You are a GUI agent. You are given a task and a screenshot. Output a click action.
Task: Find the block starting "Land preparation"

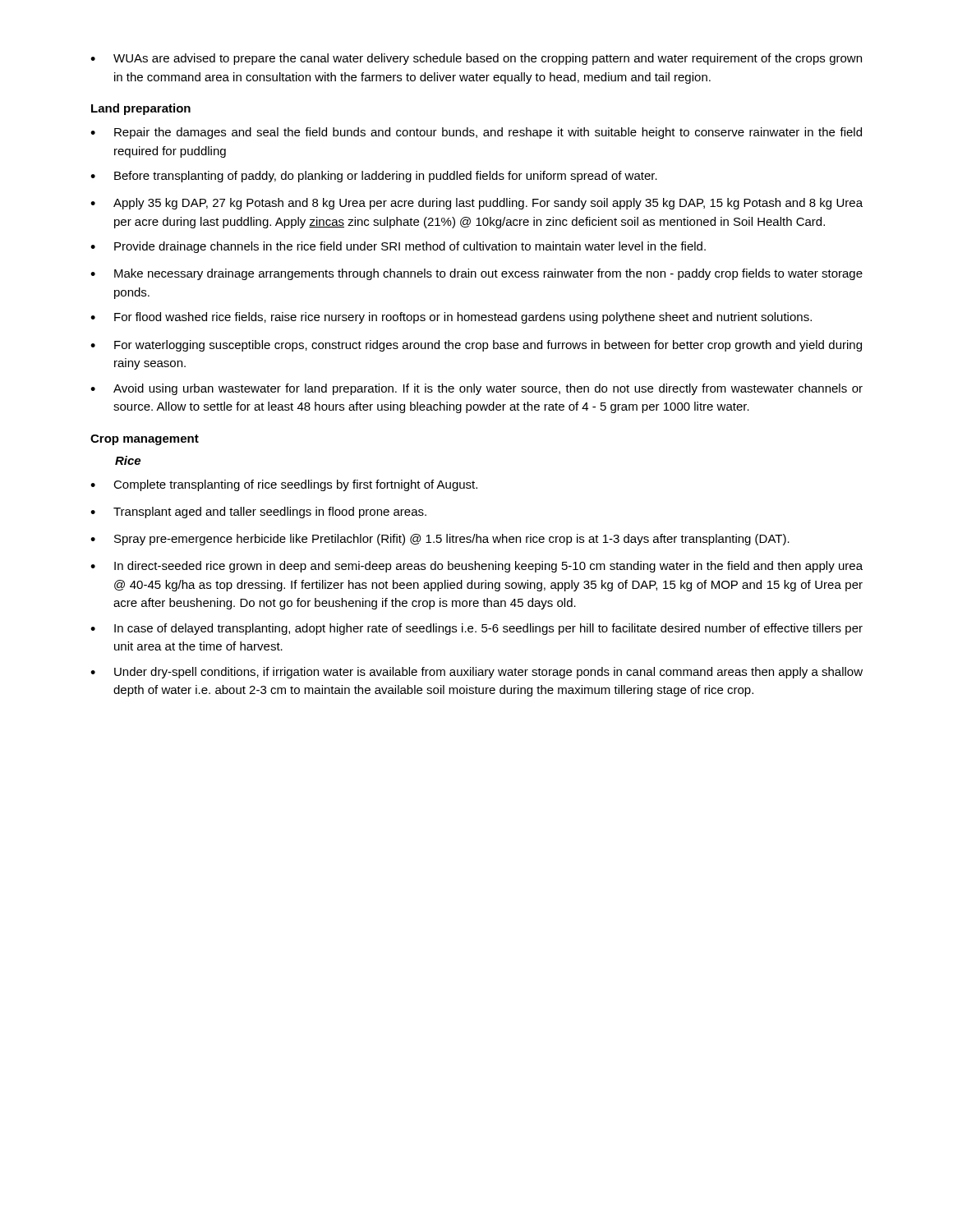click(141, 108)
